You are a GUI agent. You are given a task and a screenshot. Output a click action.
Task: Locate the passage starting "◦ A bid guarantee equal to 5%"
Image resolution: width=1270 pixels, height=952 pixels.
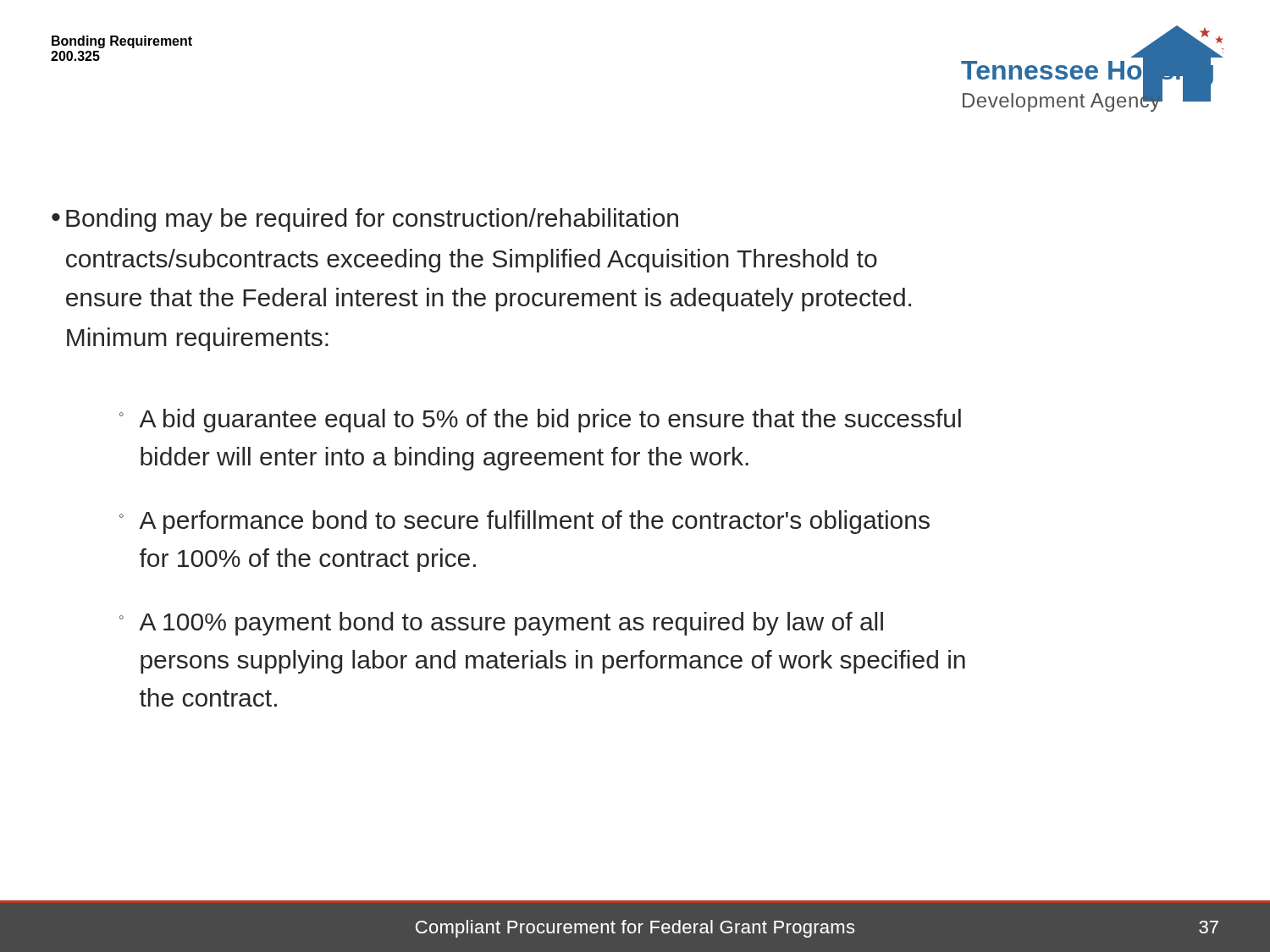(540, 438)
